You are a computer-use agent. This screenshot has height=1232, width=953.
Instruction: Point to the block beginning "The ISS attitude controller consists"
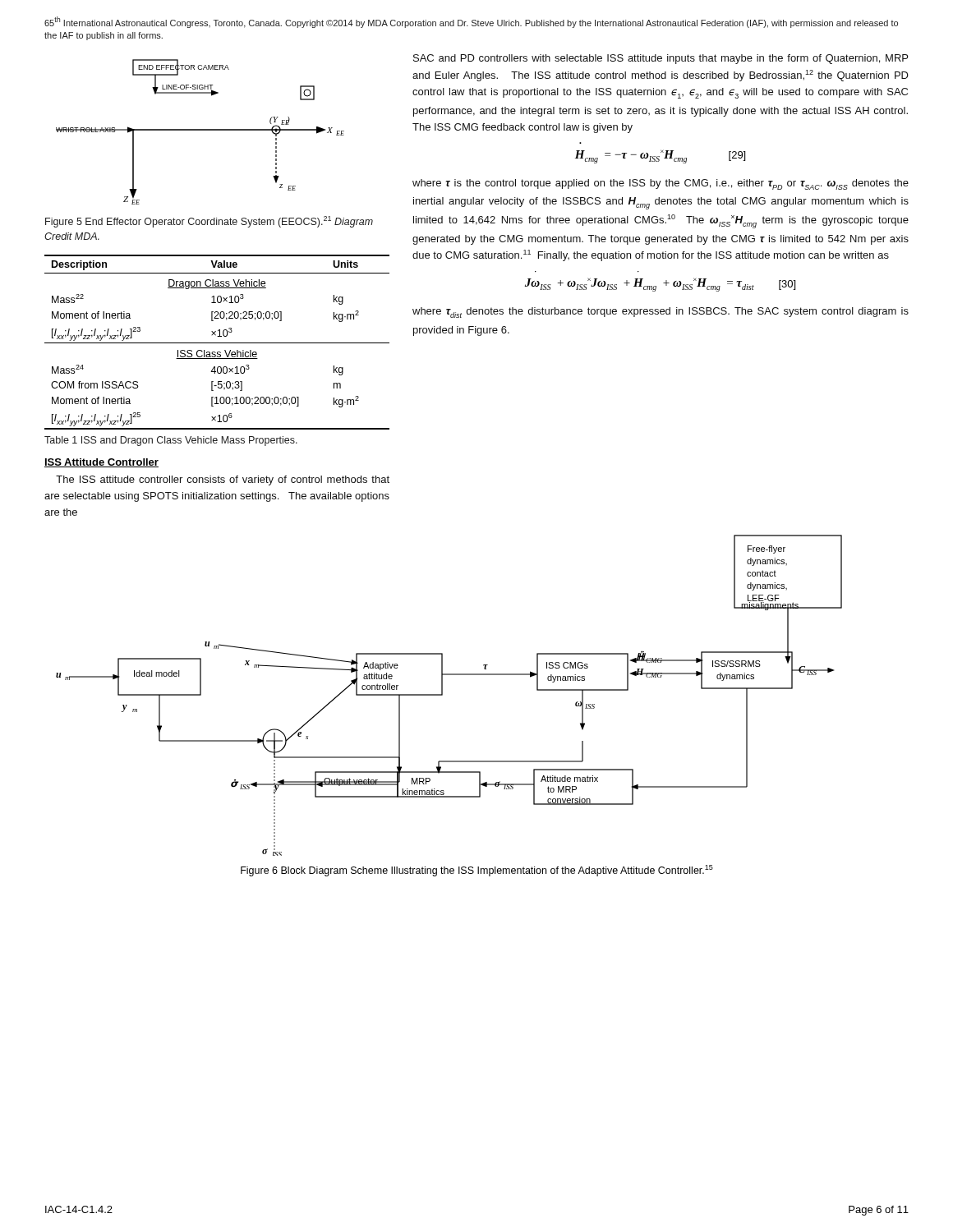[x=217, y=495]
